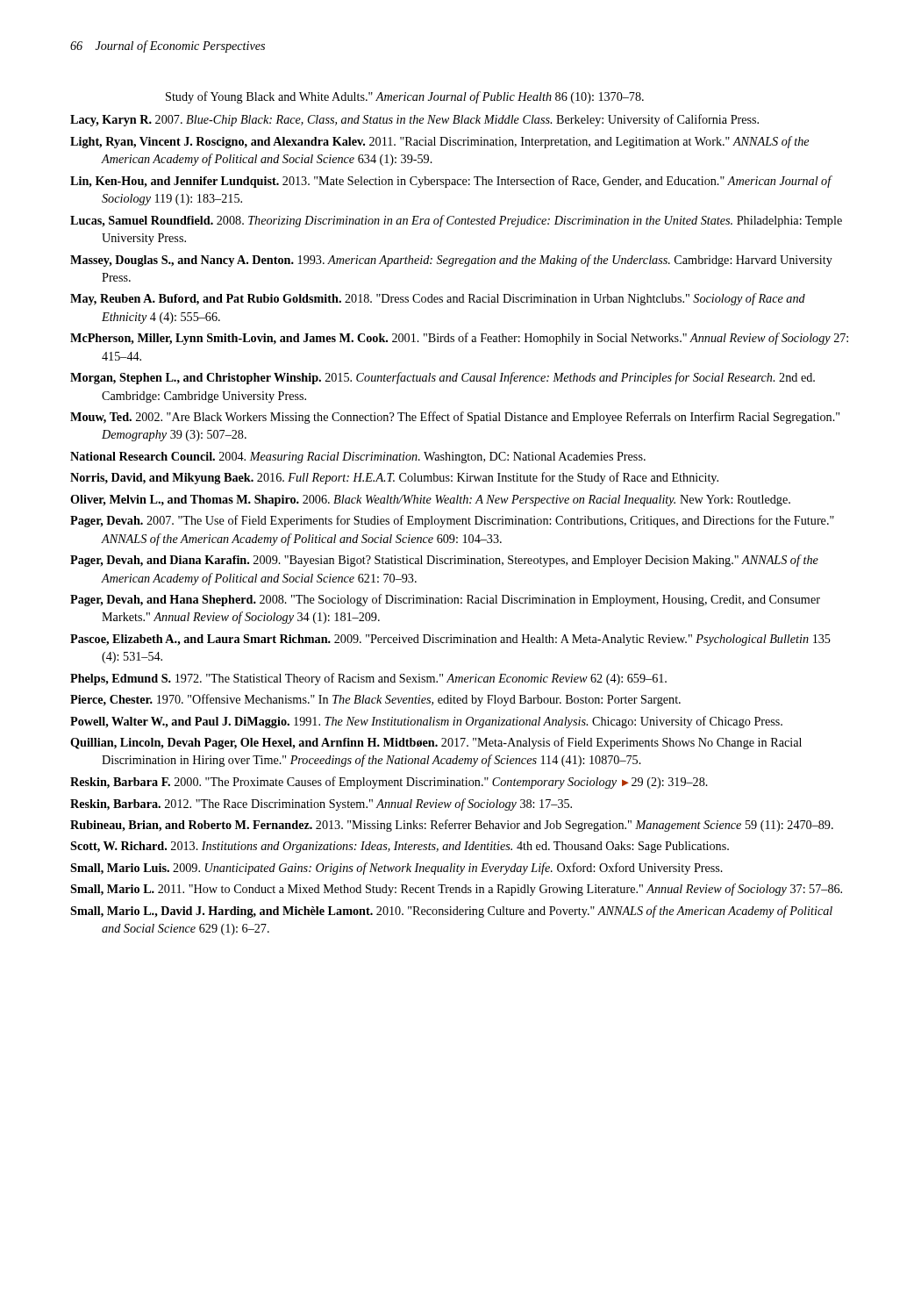This screenshot has width=921, height=1316.
Task: Point to the block starting "Small, Mario Luis. 2009. Unanticipated"
Action: 397,868
